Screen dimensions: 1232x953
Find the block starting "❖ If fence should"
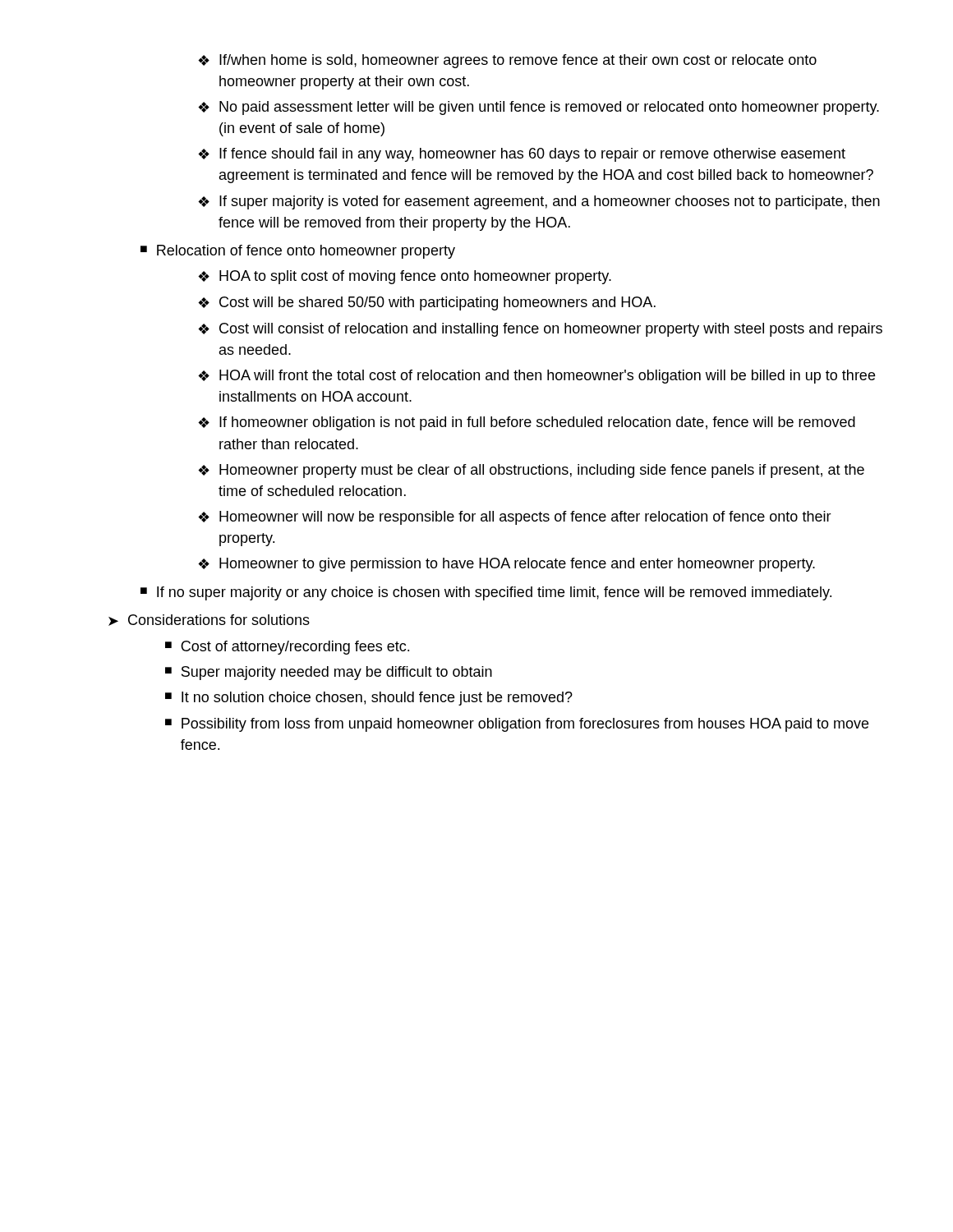pyautogui.click(x=542, y=165)
